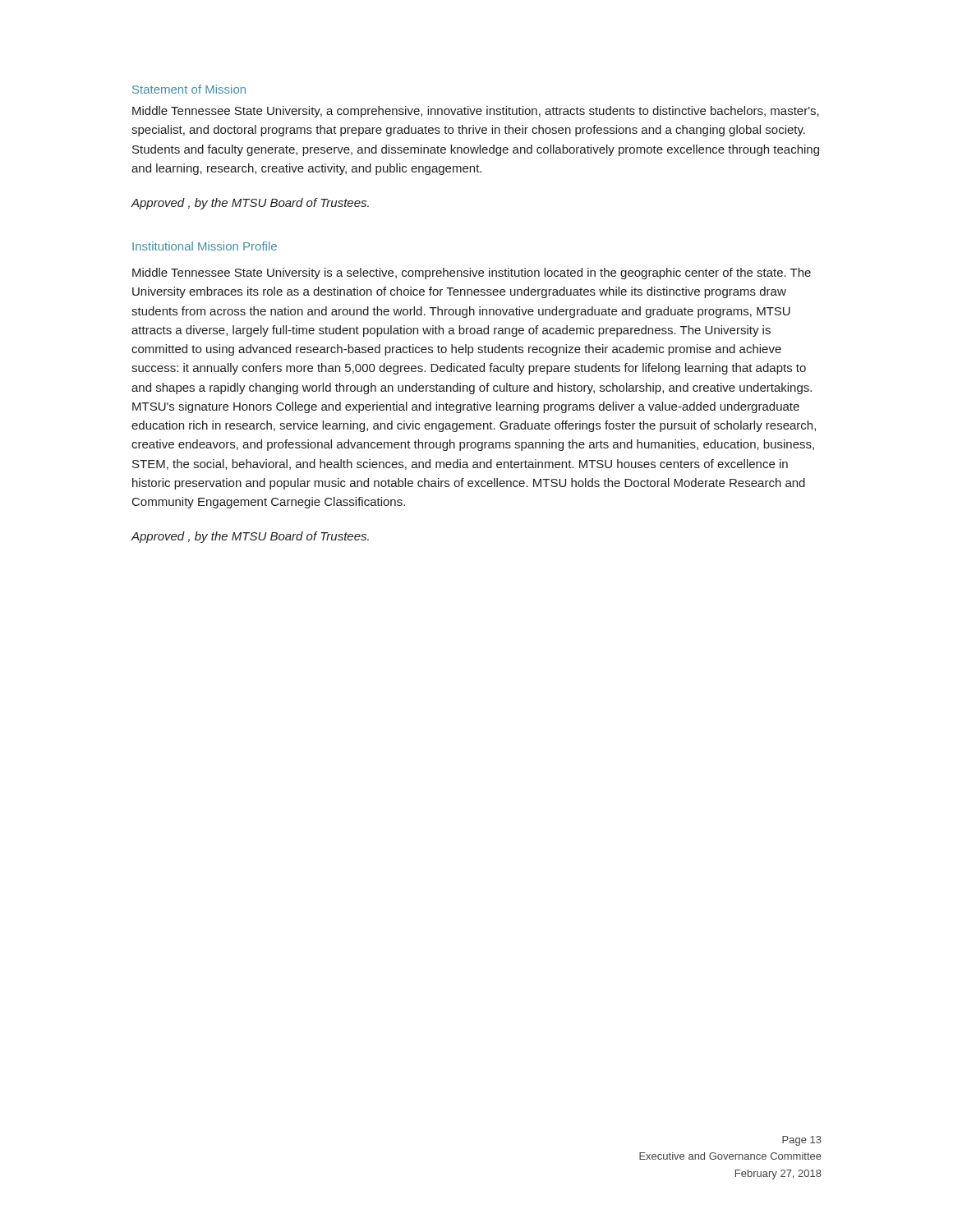
Task: Select the text block starting "Middle Tennessee State University is a"
Action: point(474,387)
